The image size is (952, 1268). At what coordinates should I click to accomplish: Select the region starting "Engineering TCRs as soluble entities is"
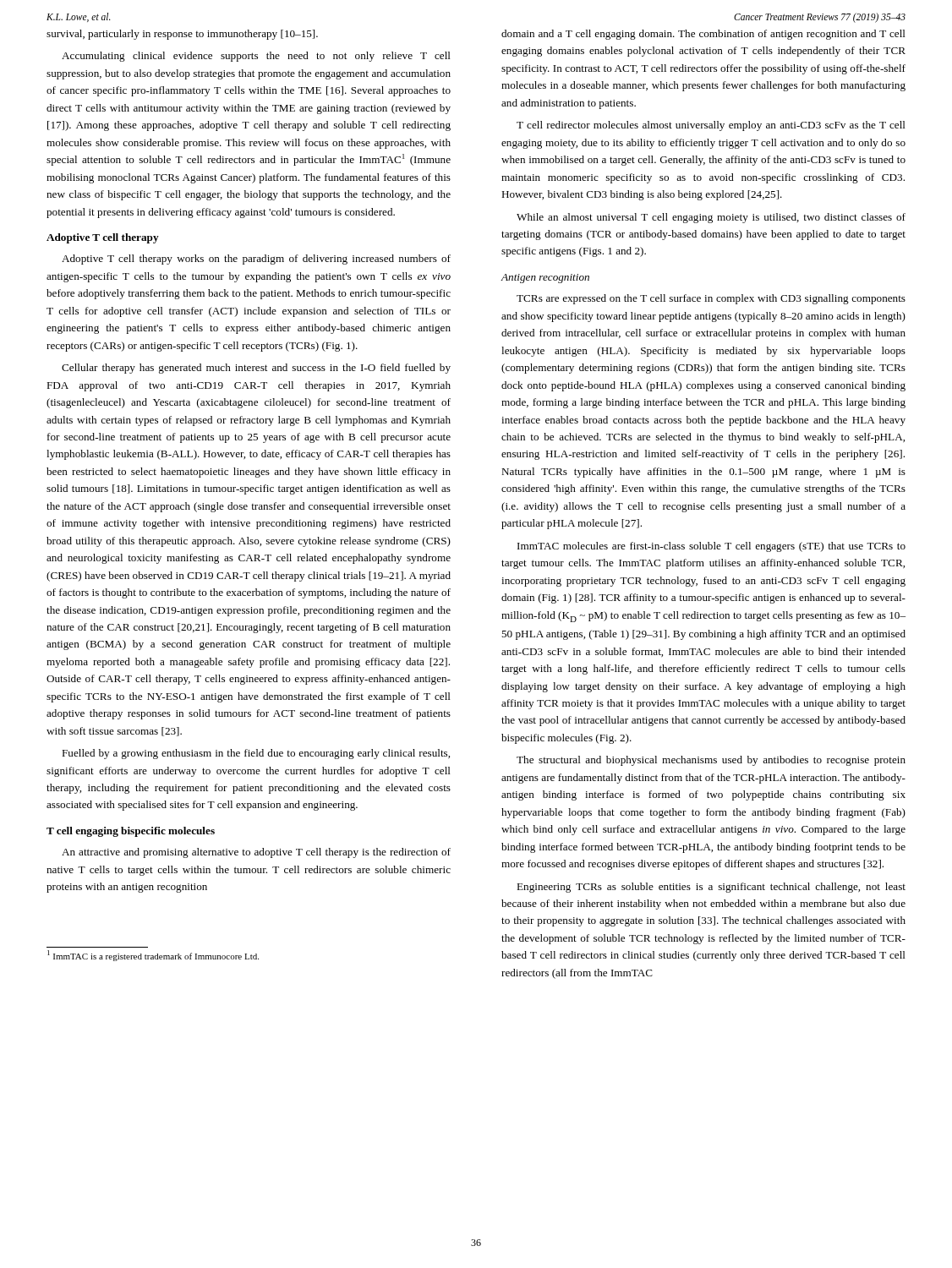tap(703, 929)
